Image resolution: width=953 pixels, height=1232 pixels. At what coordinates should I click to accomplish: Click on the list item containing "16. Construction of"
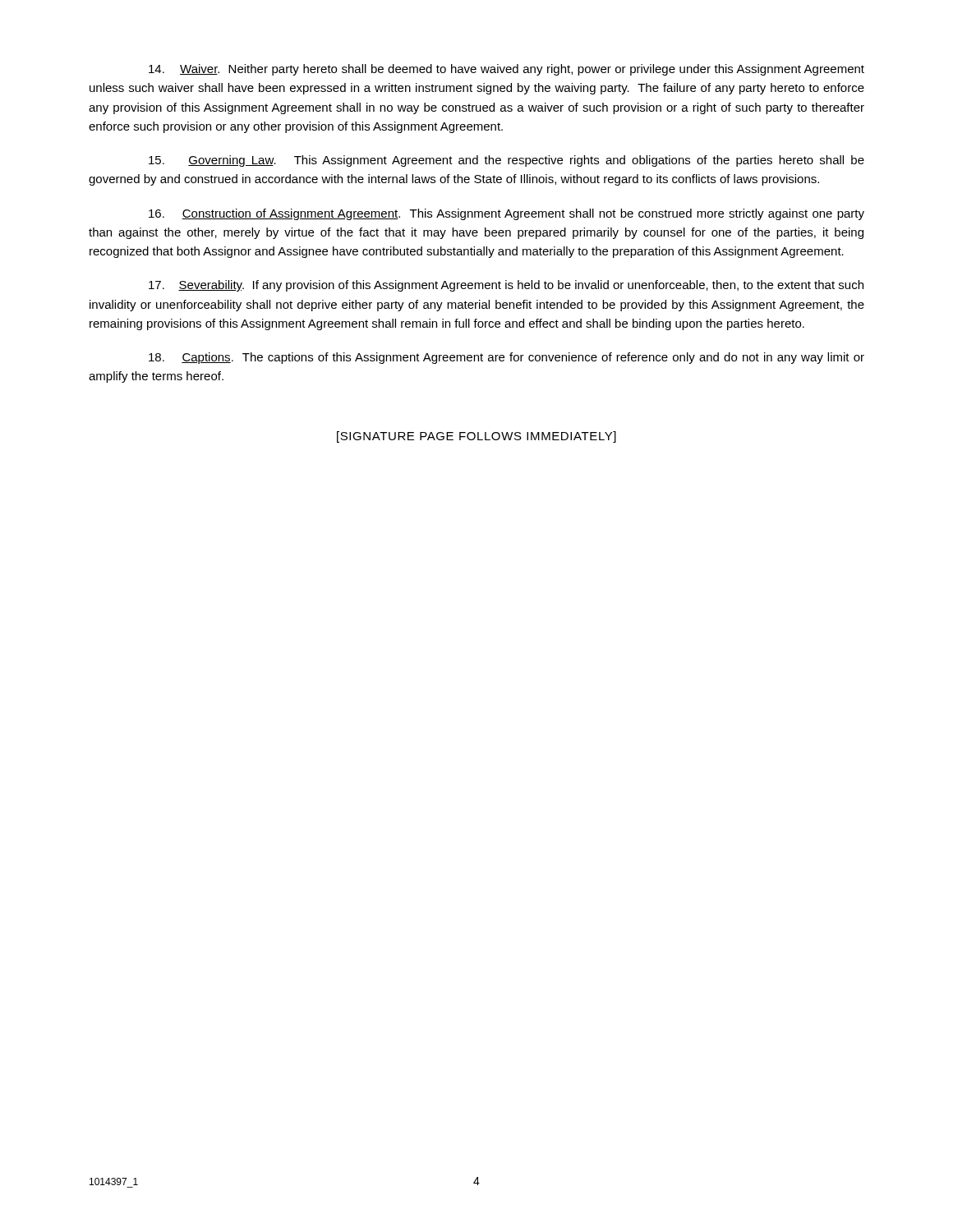(476, 232)
